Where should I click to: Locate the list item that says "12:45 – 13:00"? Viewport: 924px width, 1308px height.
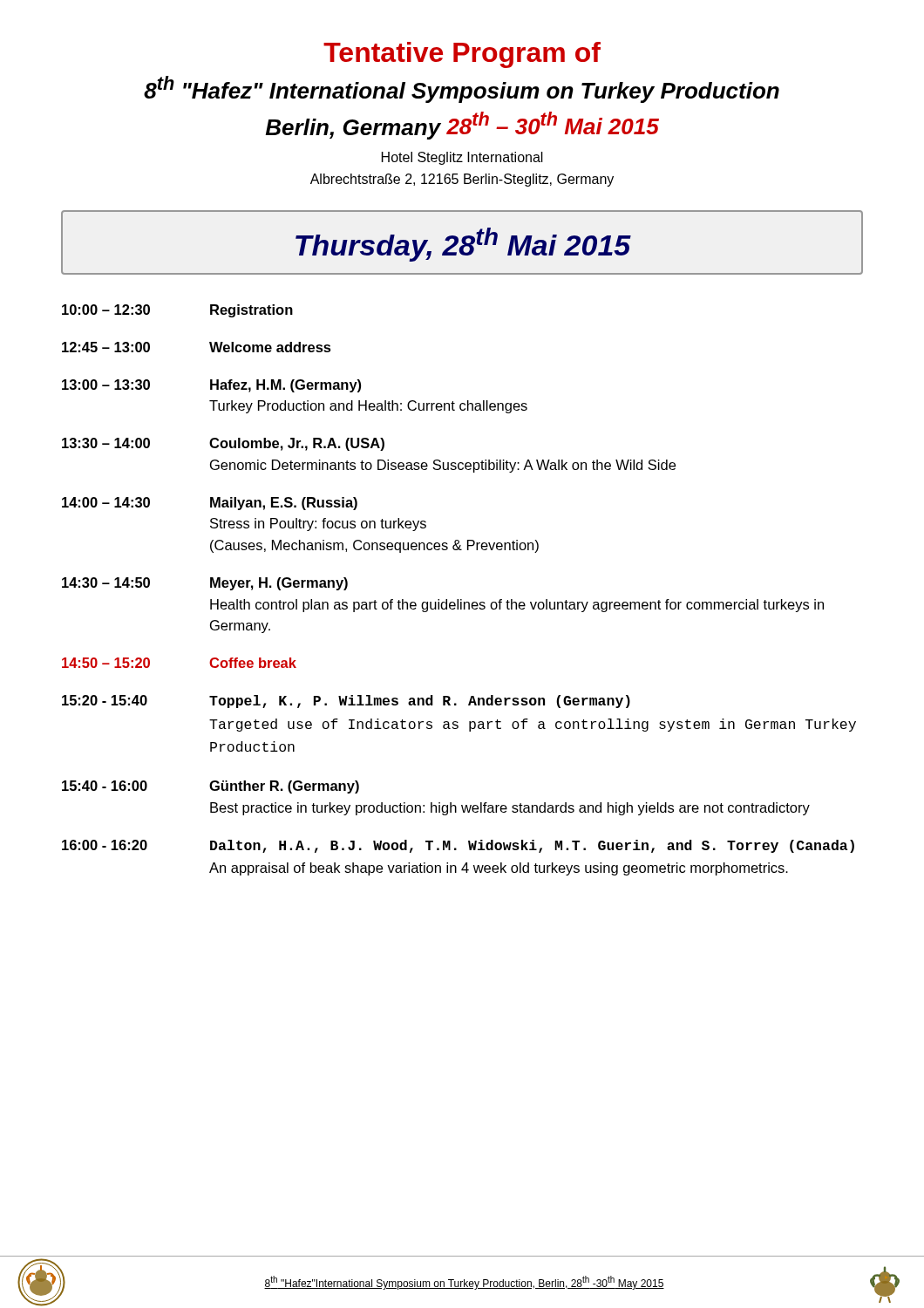pos(106,347)
